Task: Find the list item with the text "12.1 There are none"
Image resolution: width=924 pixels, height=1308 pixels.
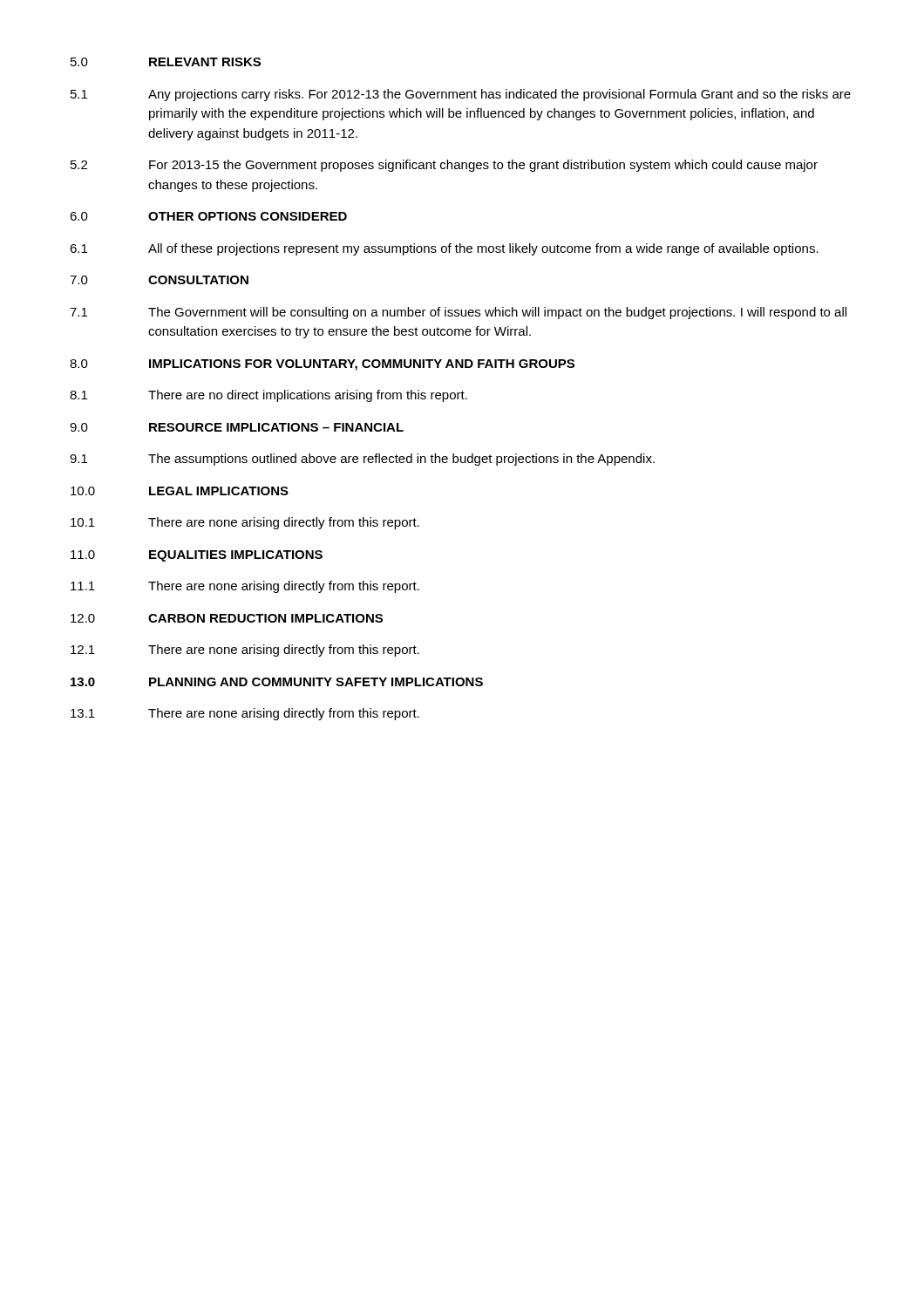Action: [245, 651]
